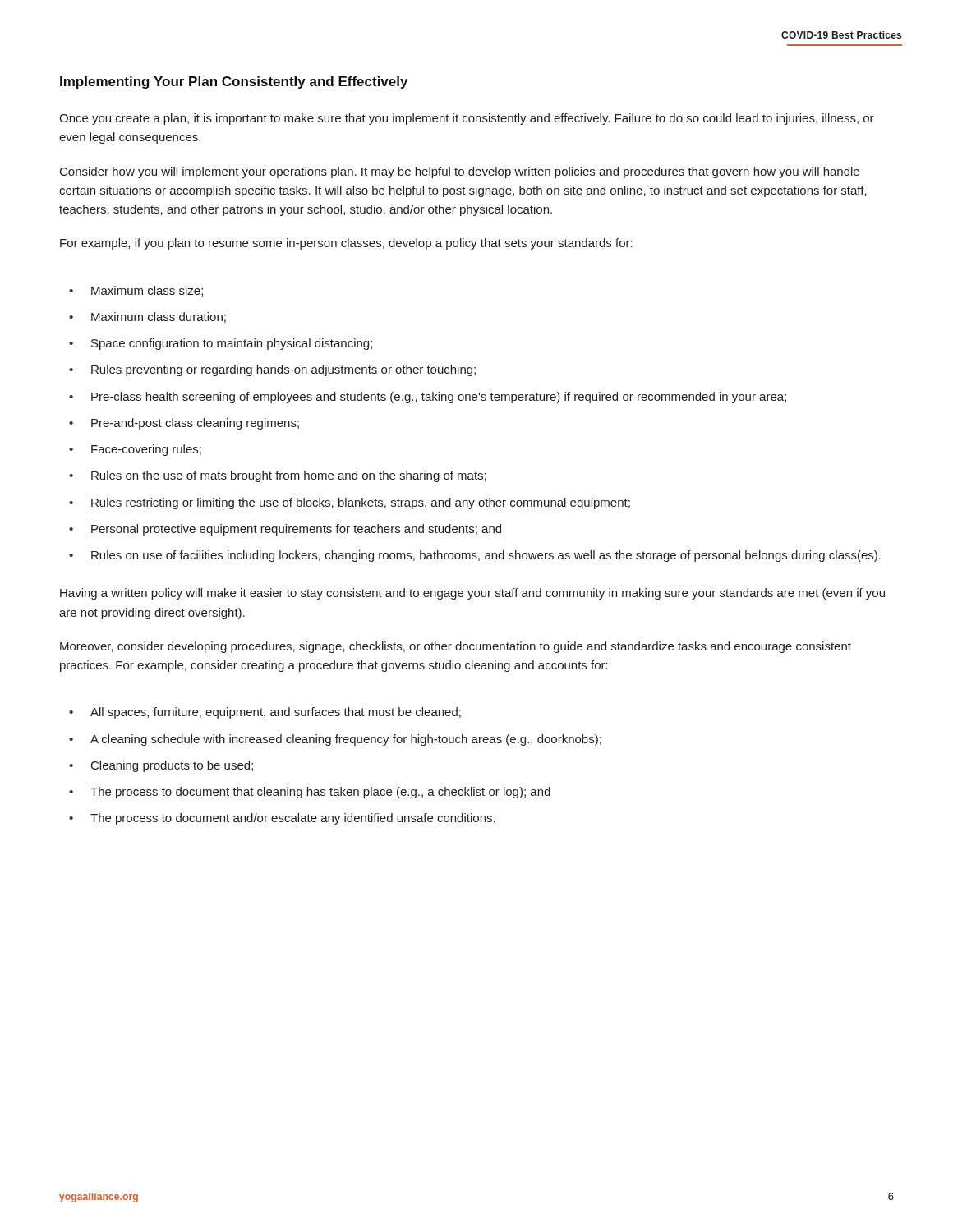This screenshot has height=1232, width=953.
Task: Click on the passage starting "•Rules restricting or limiting the"
Action: (x=350, y=502)
